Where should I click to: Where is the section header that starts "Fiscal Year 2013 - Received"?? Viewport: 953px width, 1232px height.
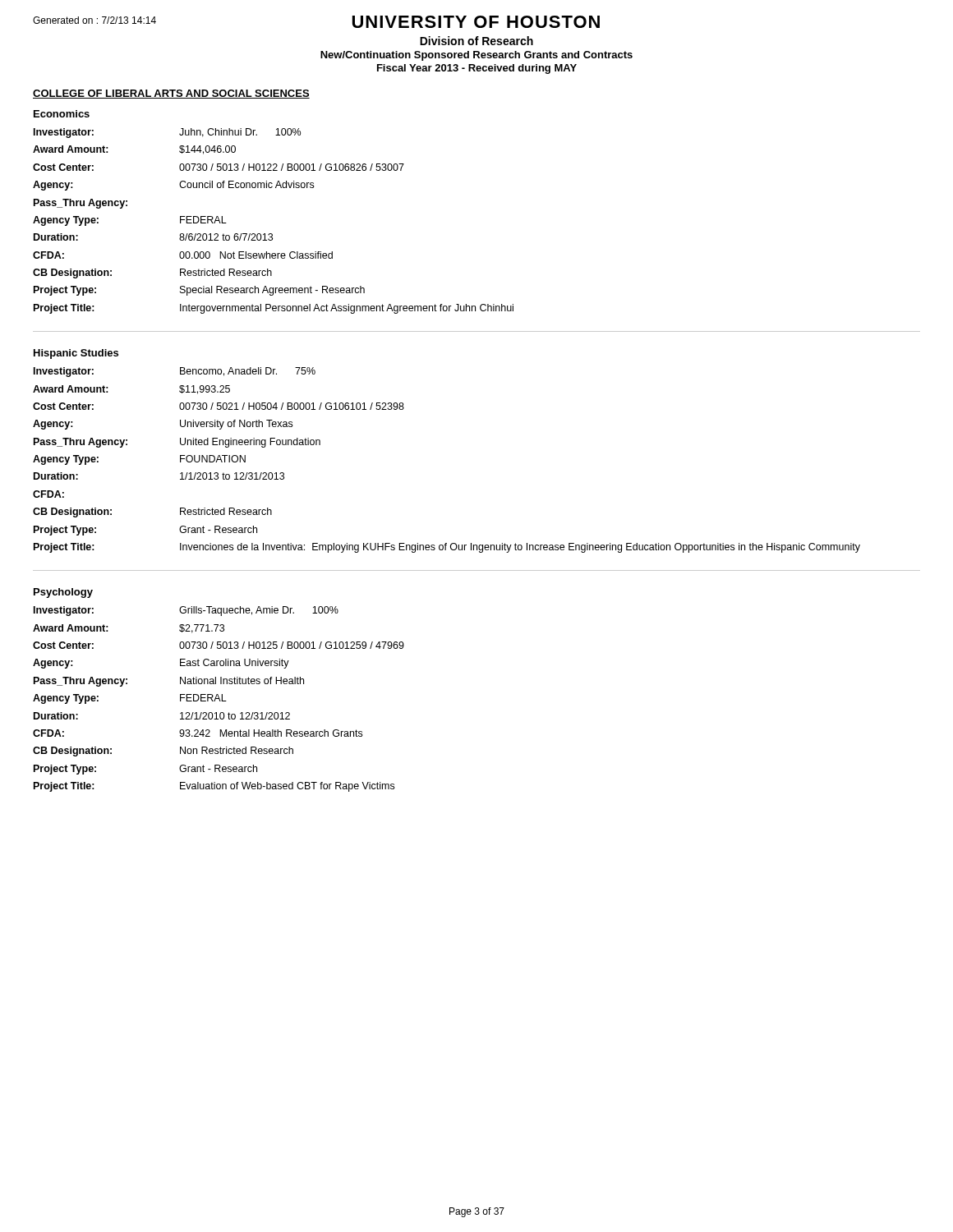tap(476, 68)
